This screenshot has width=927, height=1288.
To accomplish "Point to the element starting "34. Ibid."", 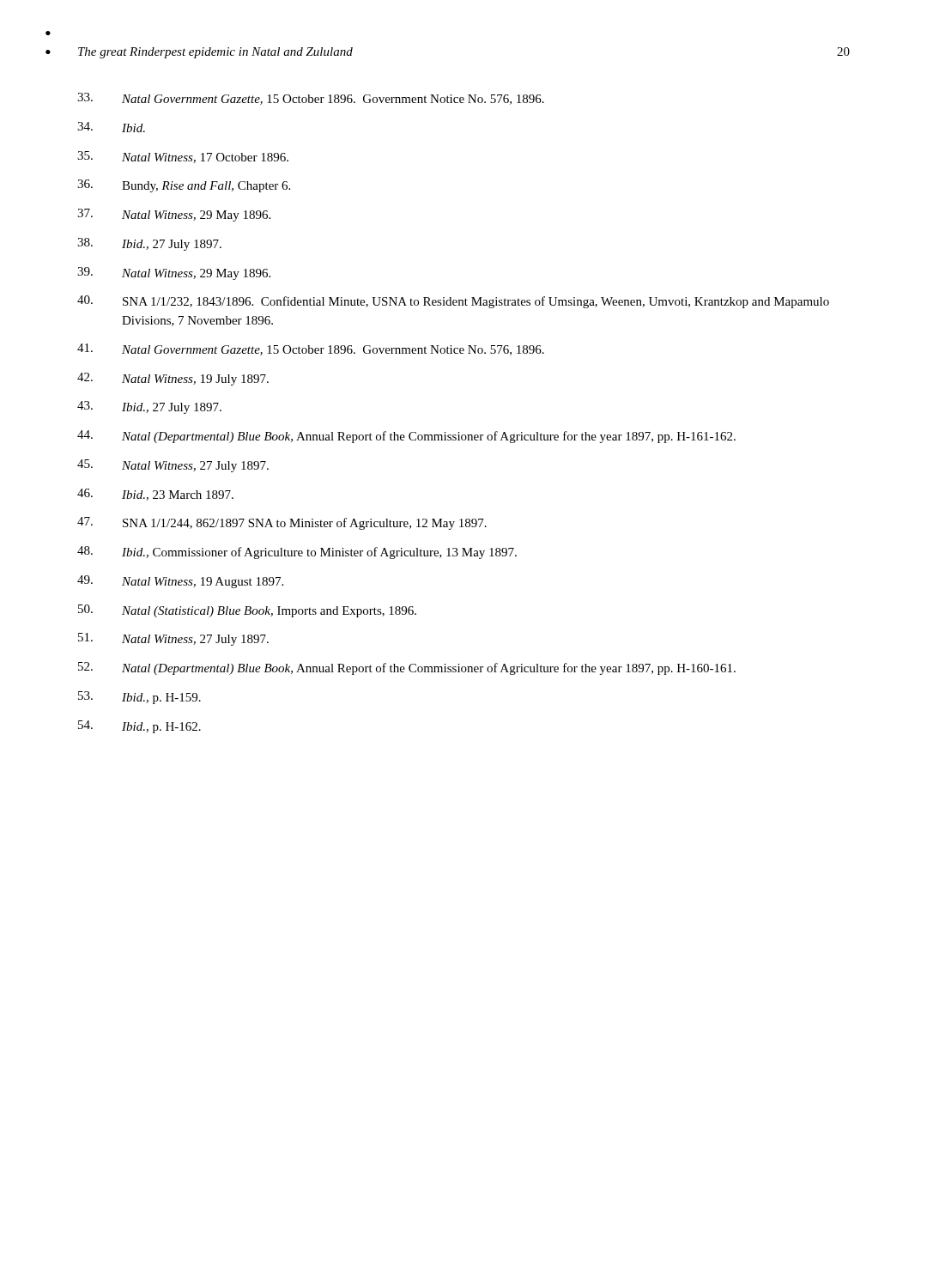I will pos(134,127).
